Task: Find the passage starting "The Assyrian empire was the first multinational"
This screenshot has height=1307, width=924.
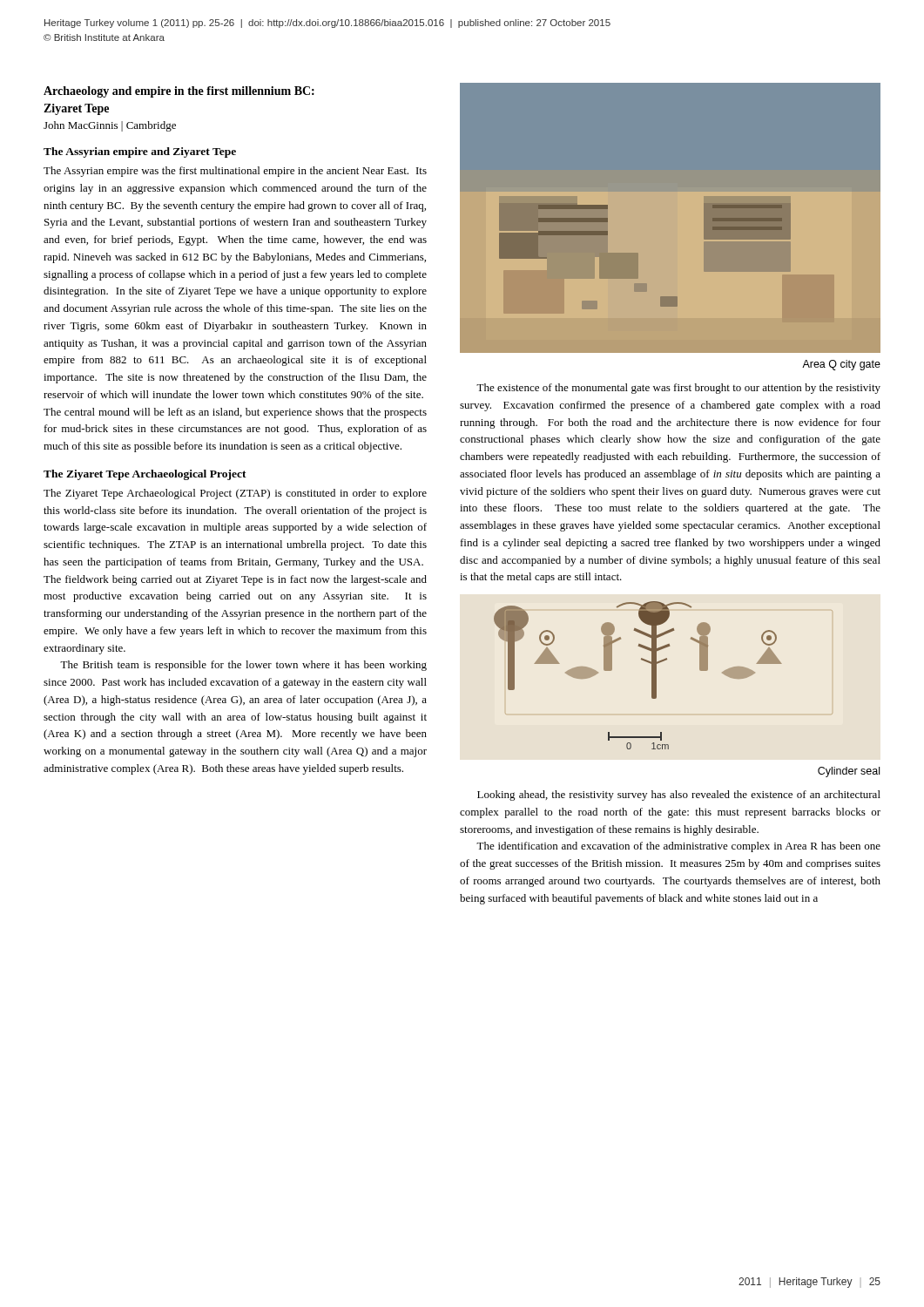Action: (x=235, y=309)
